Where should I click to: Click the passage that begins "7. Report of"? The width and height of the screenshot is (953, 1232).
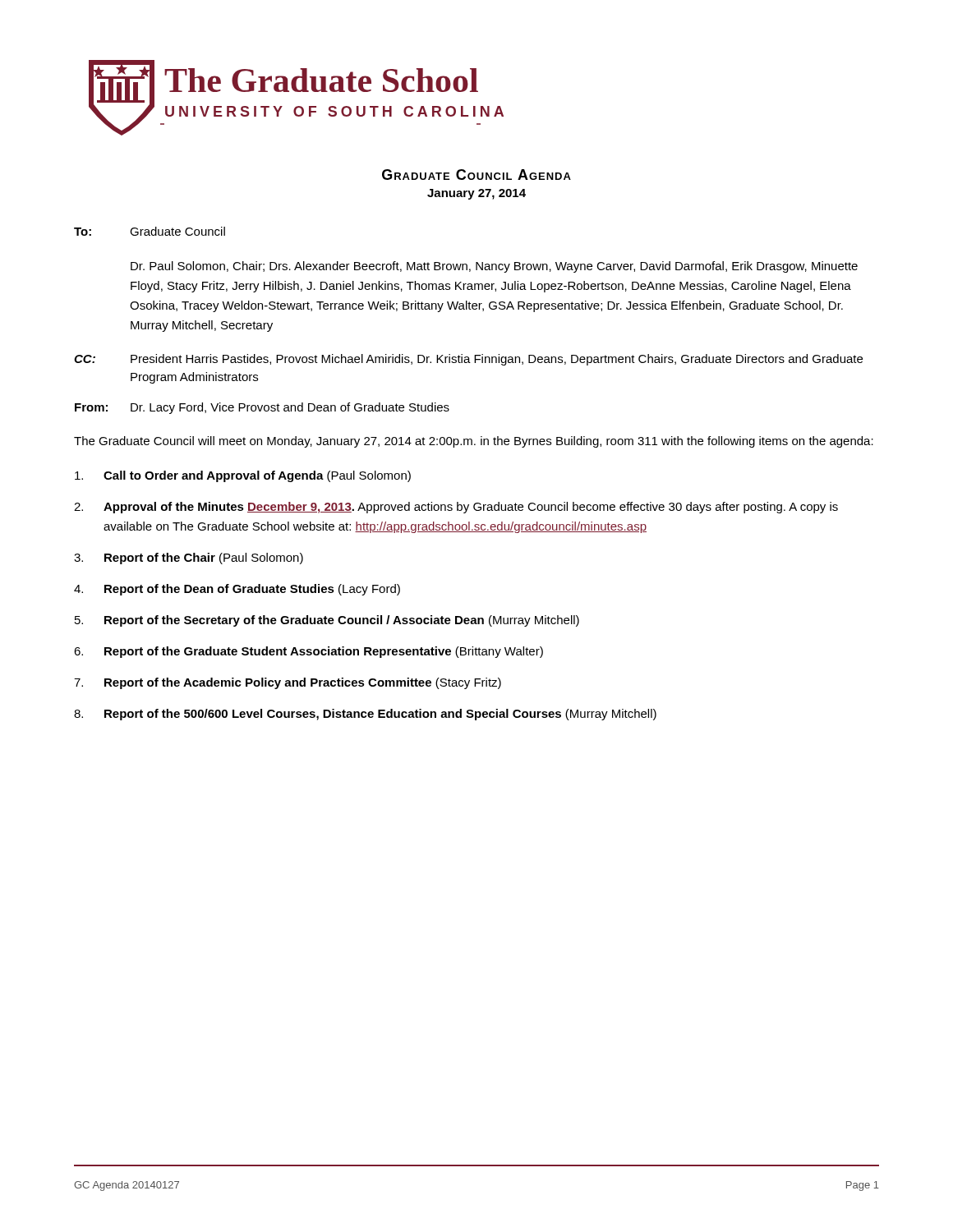476,683
